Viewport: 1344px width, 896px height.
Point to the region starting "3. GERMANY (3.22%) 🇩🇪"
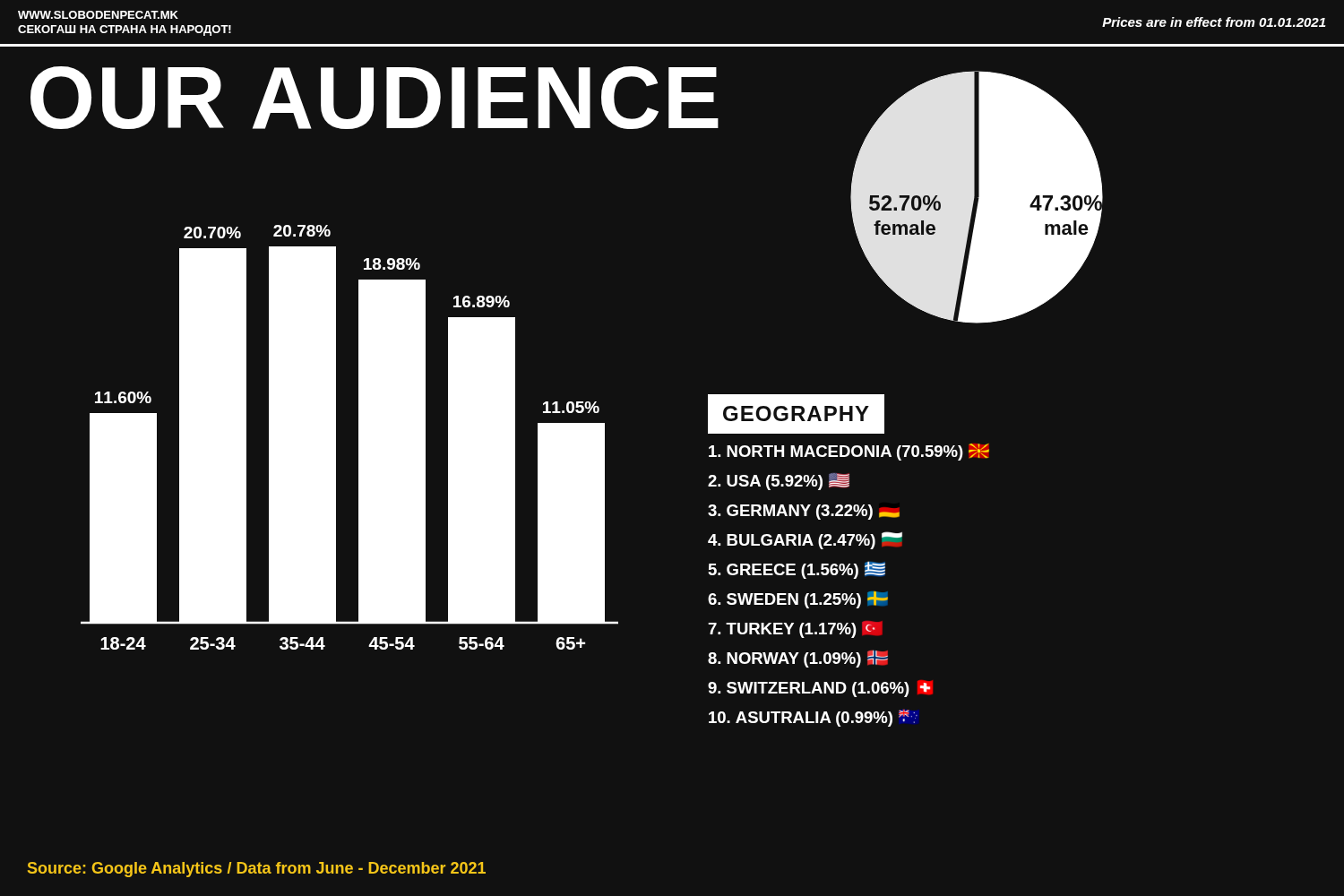tap(804, 510)
